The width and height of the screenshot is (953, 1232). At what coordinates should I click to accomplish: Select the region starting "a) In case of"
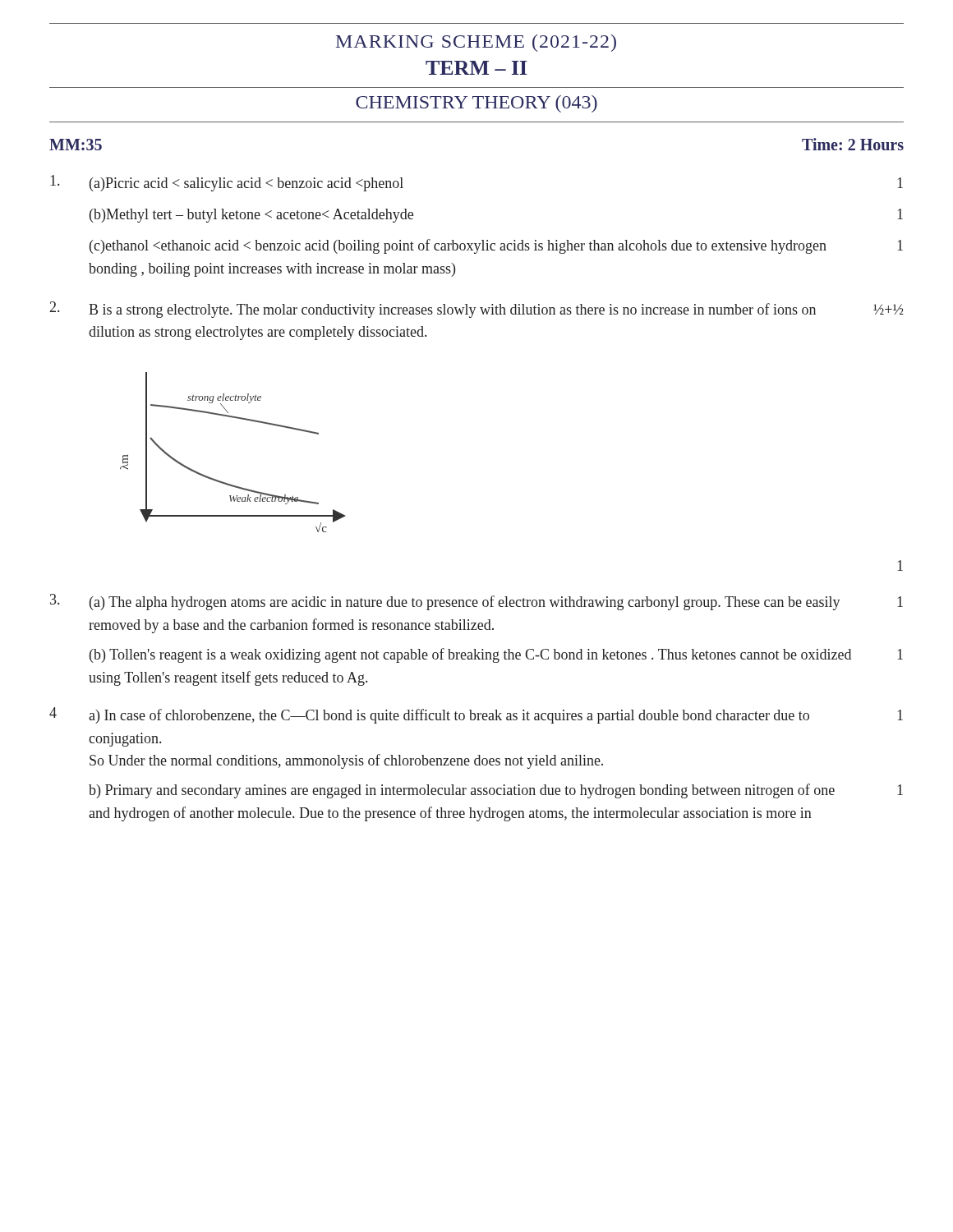pyautogui.click(x=496, y=716)
